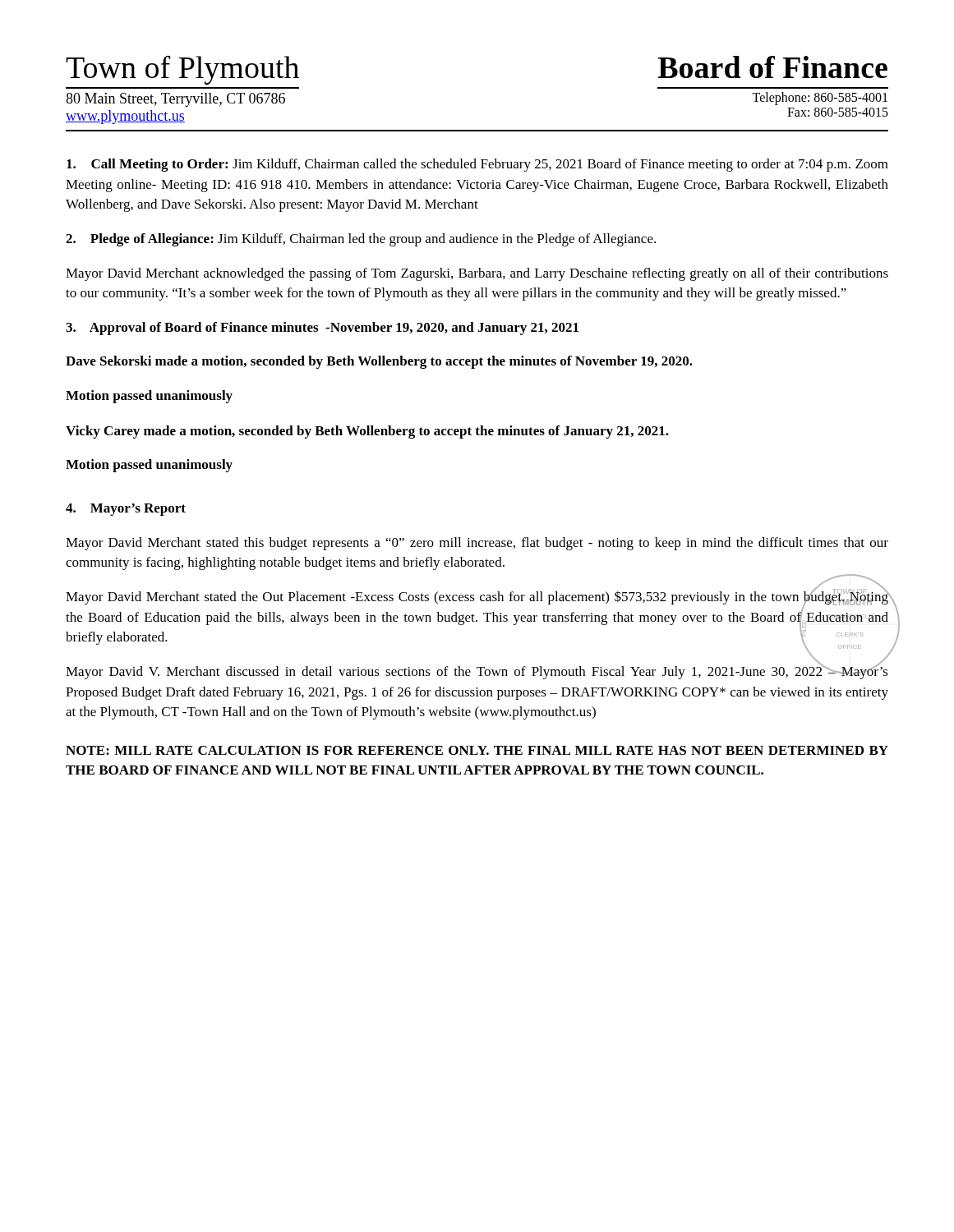Locate the section header that opens with "3. Approval of"
This screenshot has width=954, height=1232.
(477, 328)
